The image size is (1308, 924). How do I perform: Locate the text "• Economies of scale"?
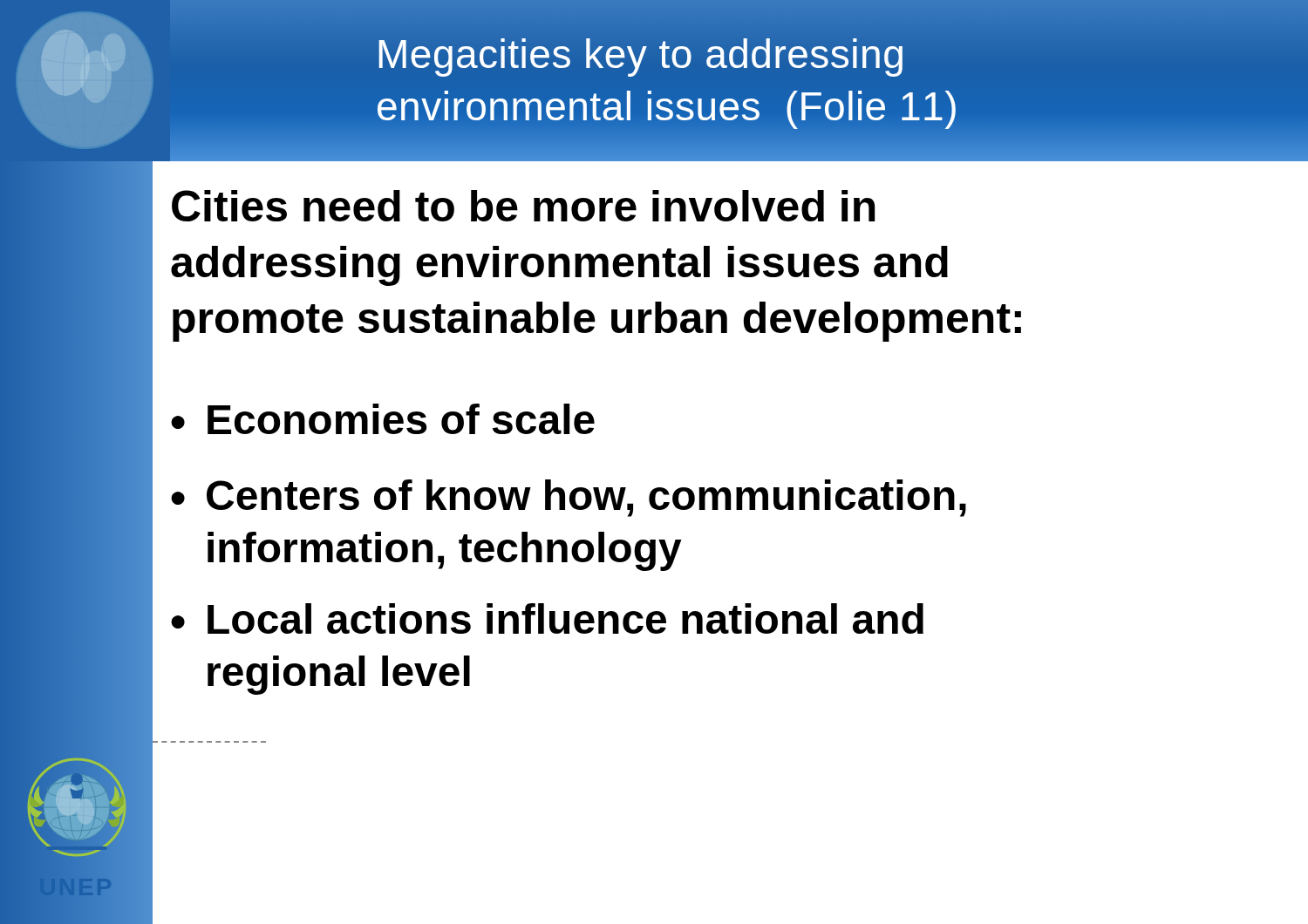(383, 422)
